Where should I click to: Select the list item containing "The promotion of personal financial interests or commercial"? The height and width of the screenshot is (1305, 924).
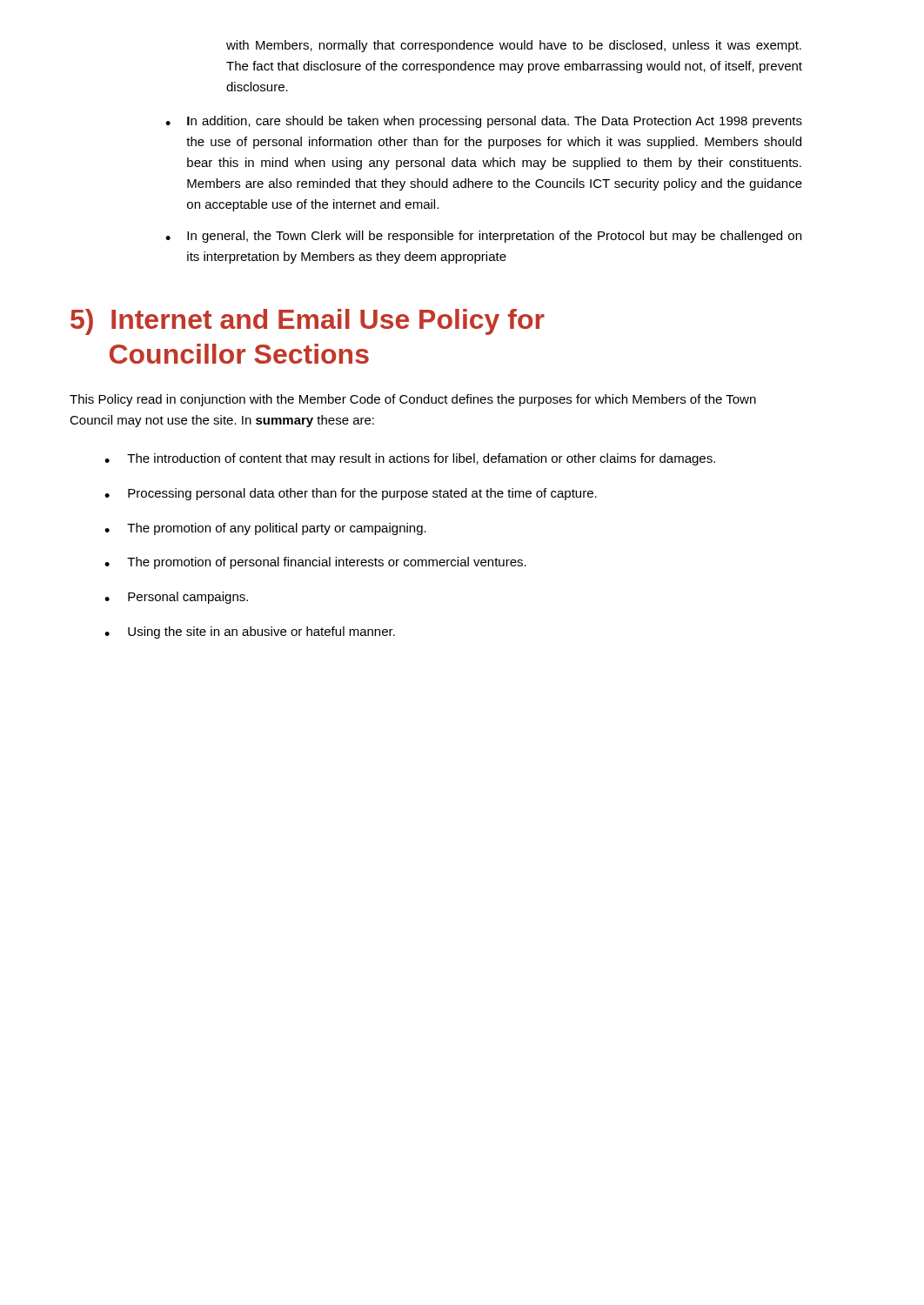coord(465,562)
